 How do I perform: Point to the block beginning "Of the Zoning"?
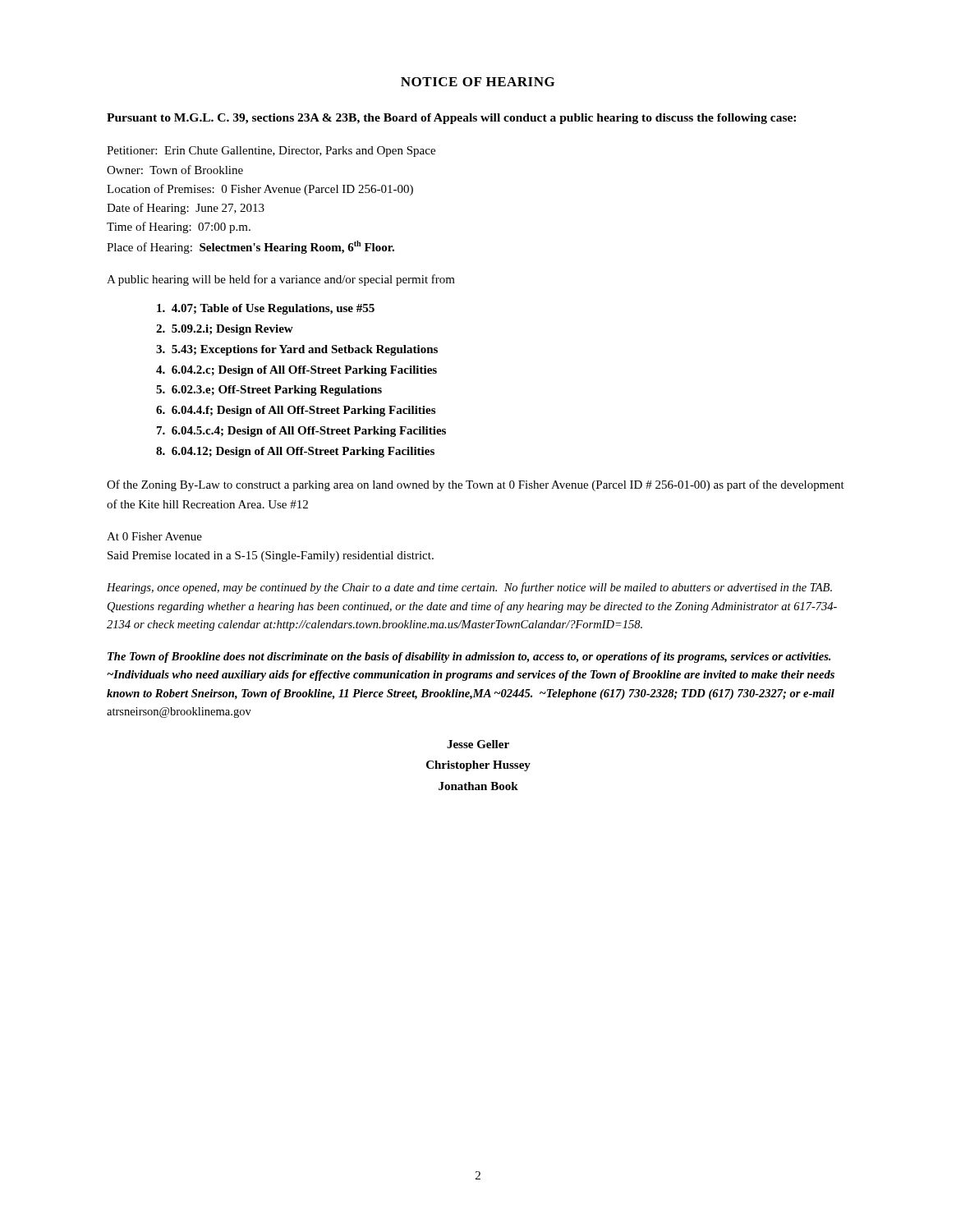point(475,495)
